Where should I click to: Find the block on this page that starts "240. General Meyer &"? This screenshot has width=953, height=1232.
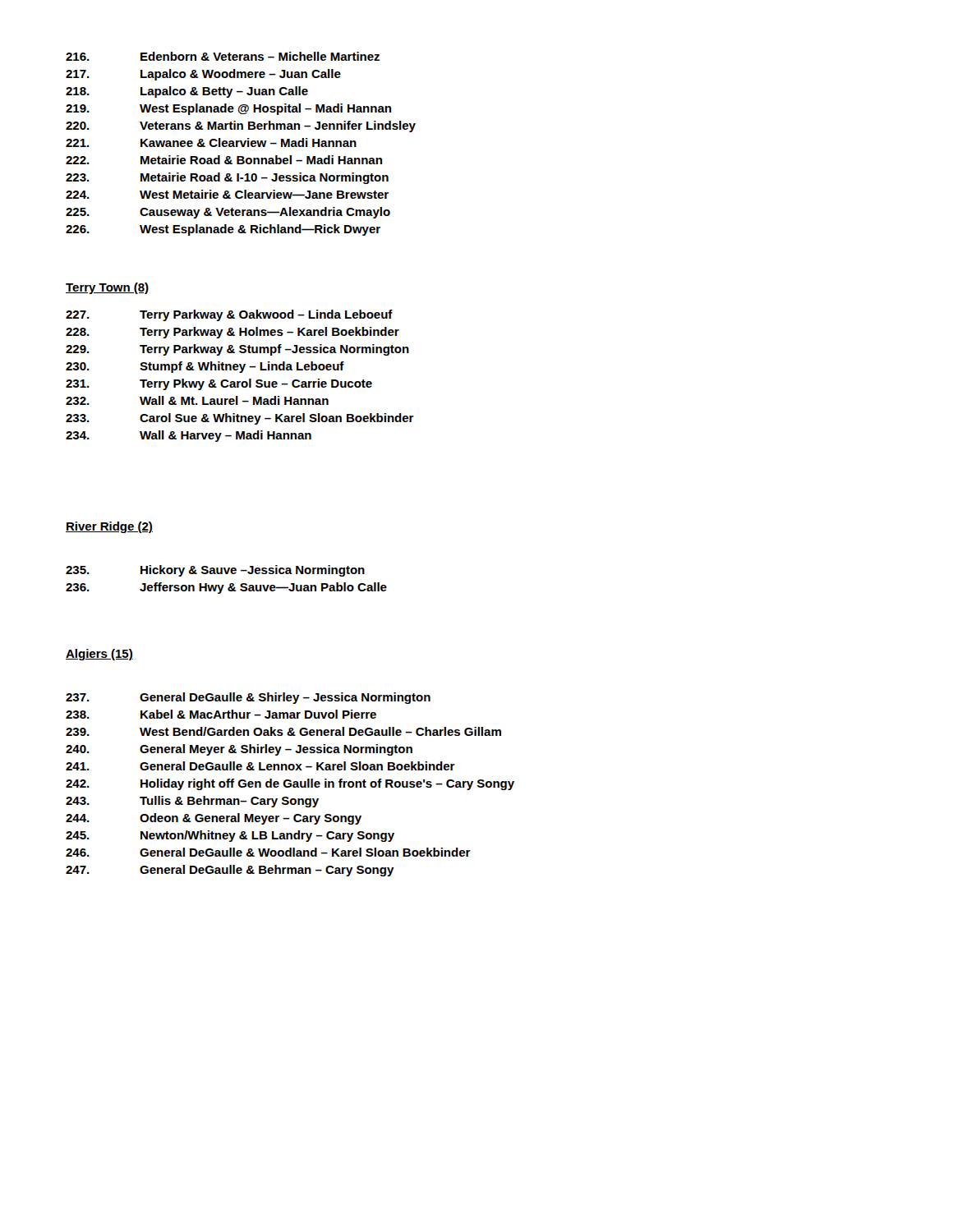click(239, 749)
